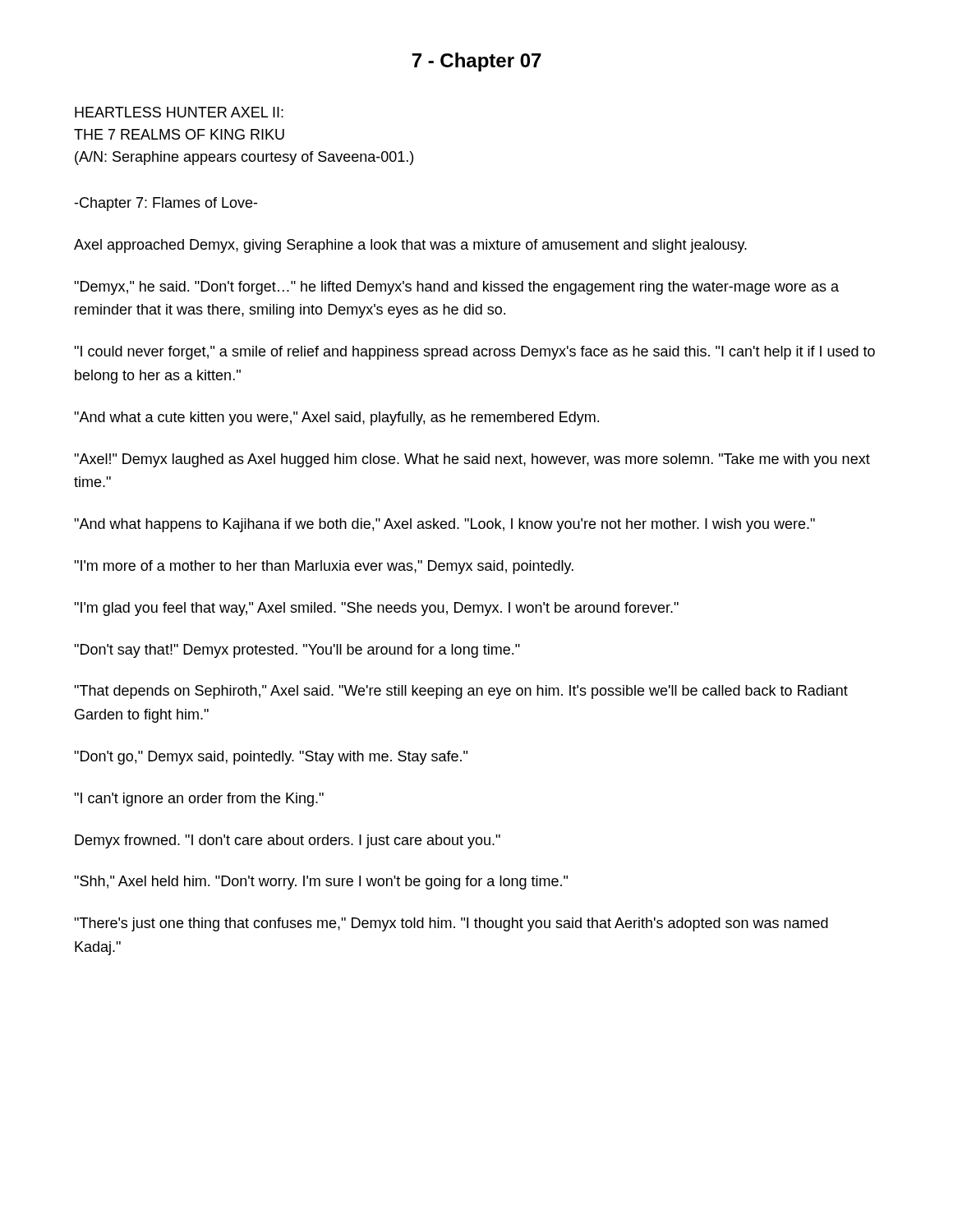The width and height of the screenshot is (953, 1232).
Task: Point to the block beginning ""Axel!" Demyx laughed as"
Action: pyautogui.click(x=472, y=471)
